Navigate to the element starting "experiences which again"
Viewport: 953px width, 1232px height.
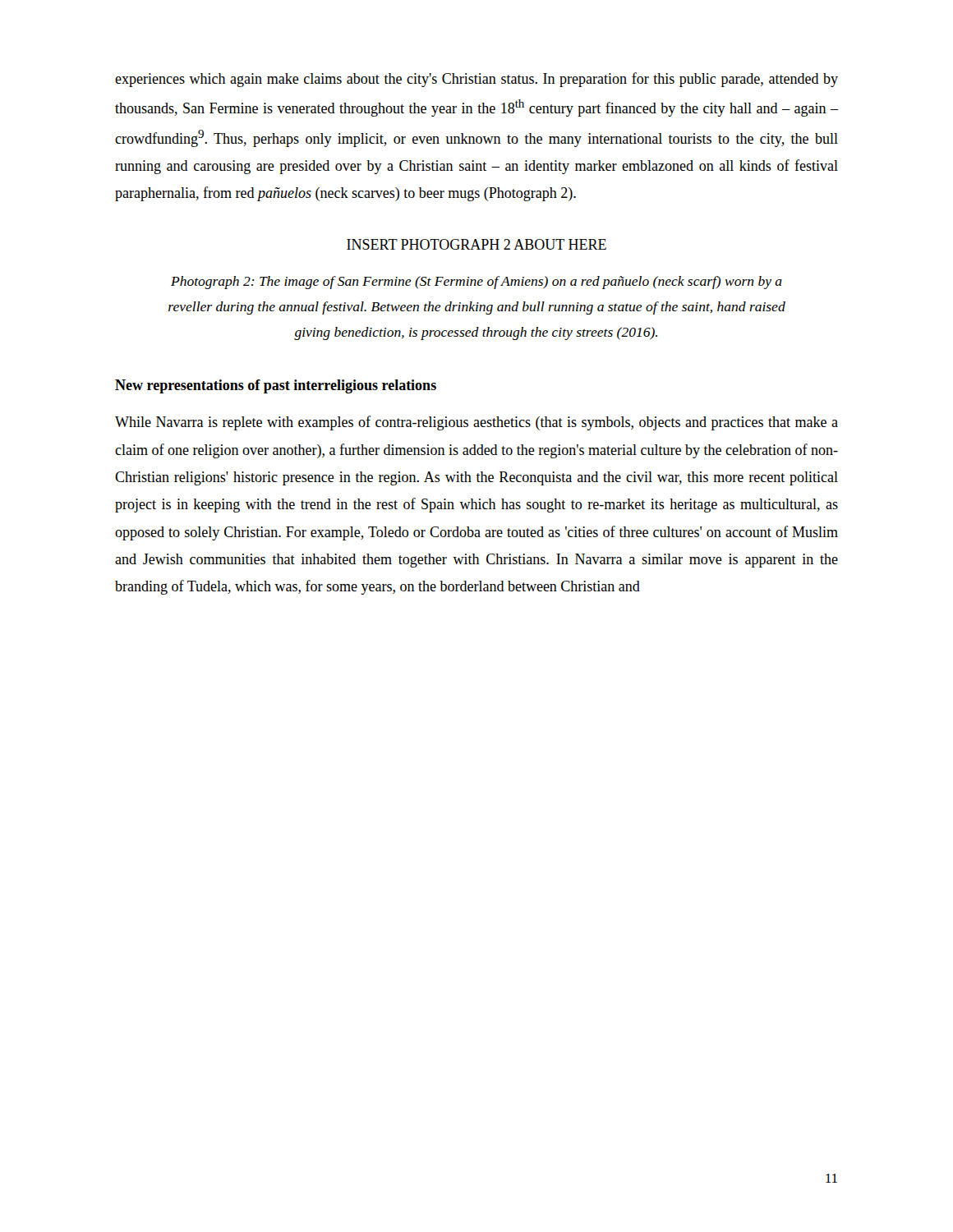pos(476,136)
